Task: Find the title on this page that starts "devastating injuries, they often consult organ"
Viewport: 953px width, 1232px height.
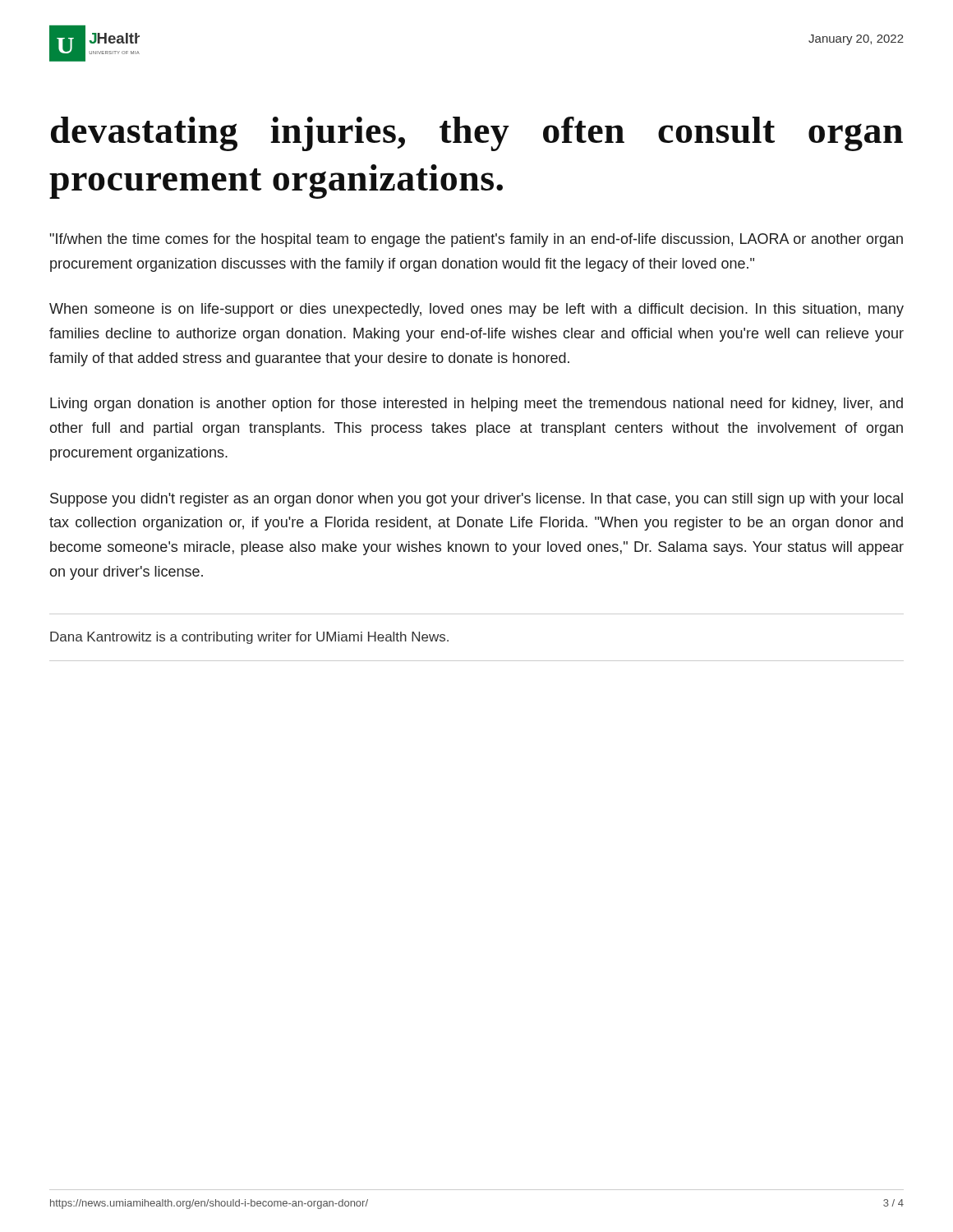Action: pyautogui.click(x=476, y=154)
